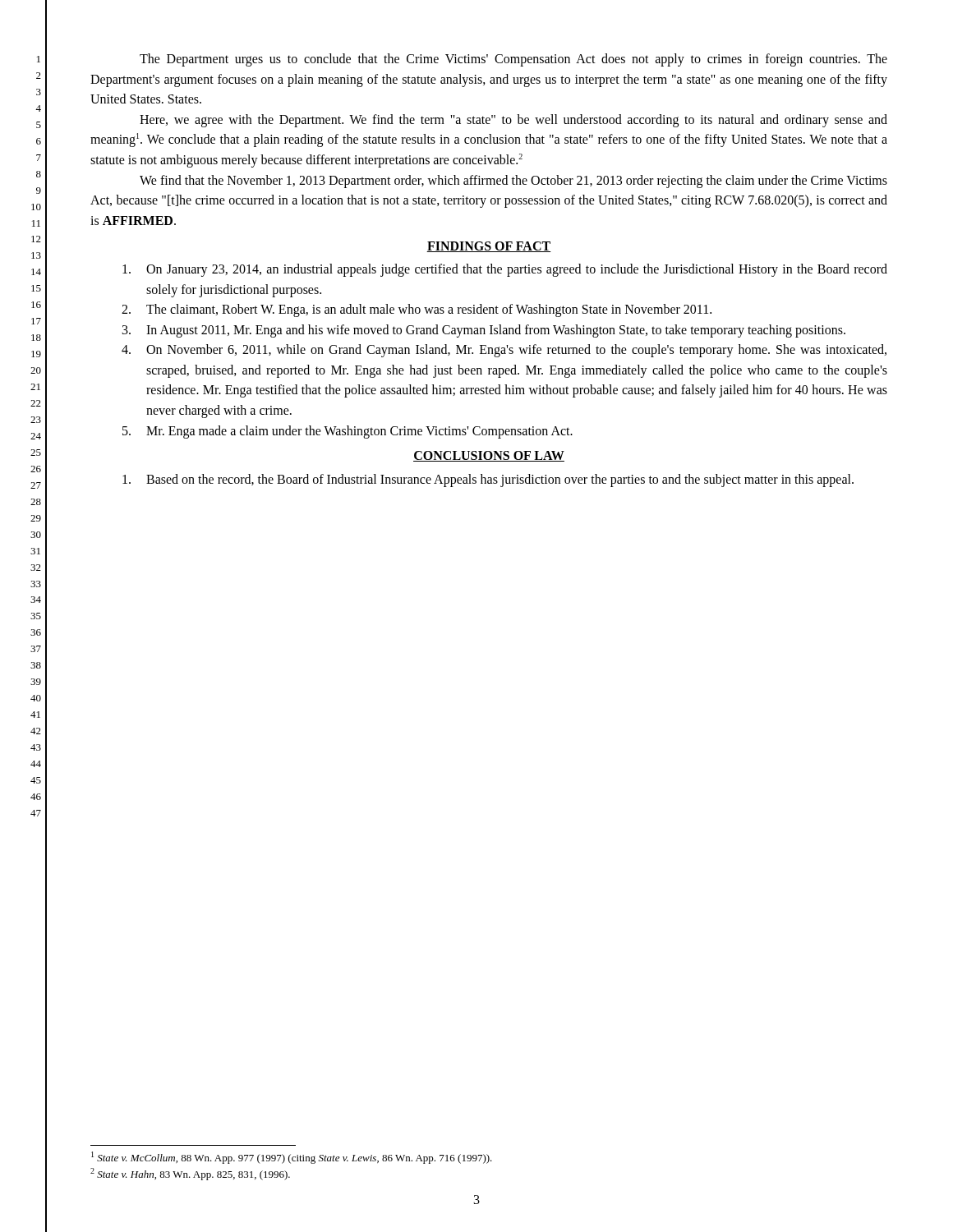This screenshot has width=953, height=1232.
Task: Locate the region starting "Here, we agree with the"
Action: [489, 140]
